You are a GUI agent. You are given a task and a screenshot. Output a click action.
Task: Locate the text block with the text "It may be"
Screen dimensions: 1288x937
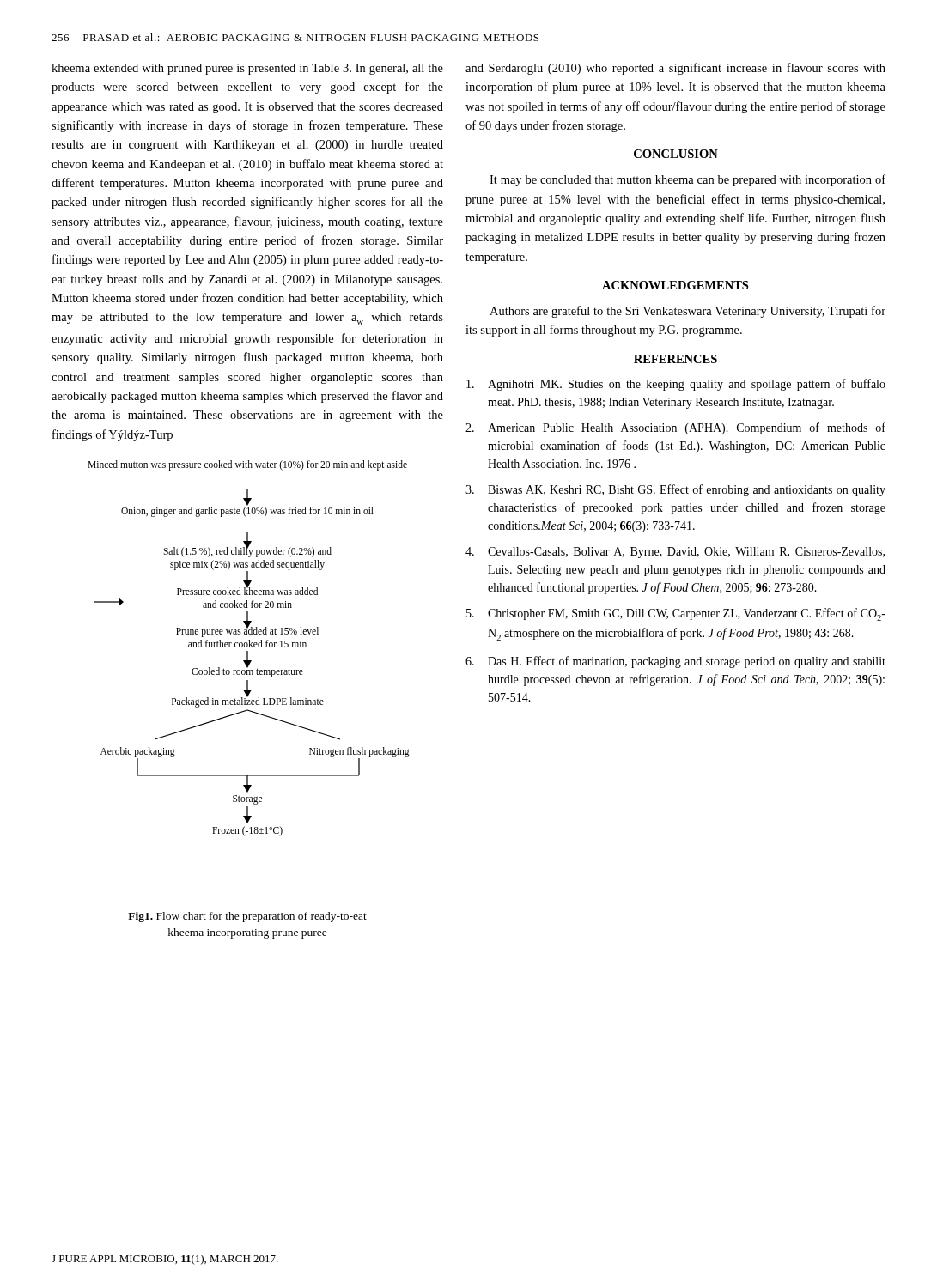click(x=675, y=218)
